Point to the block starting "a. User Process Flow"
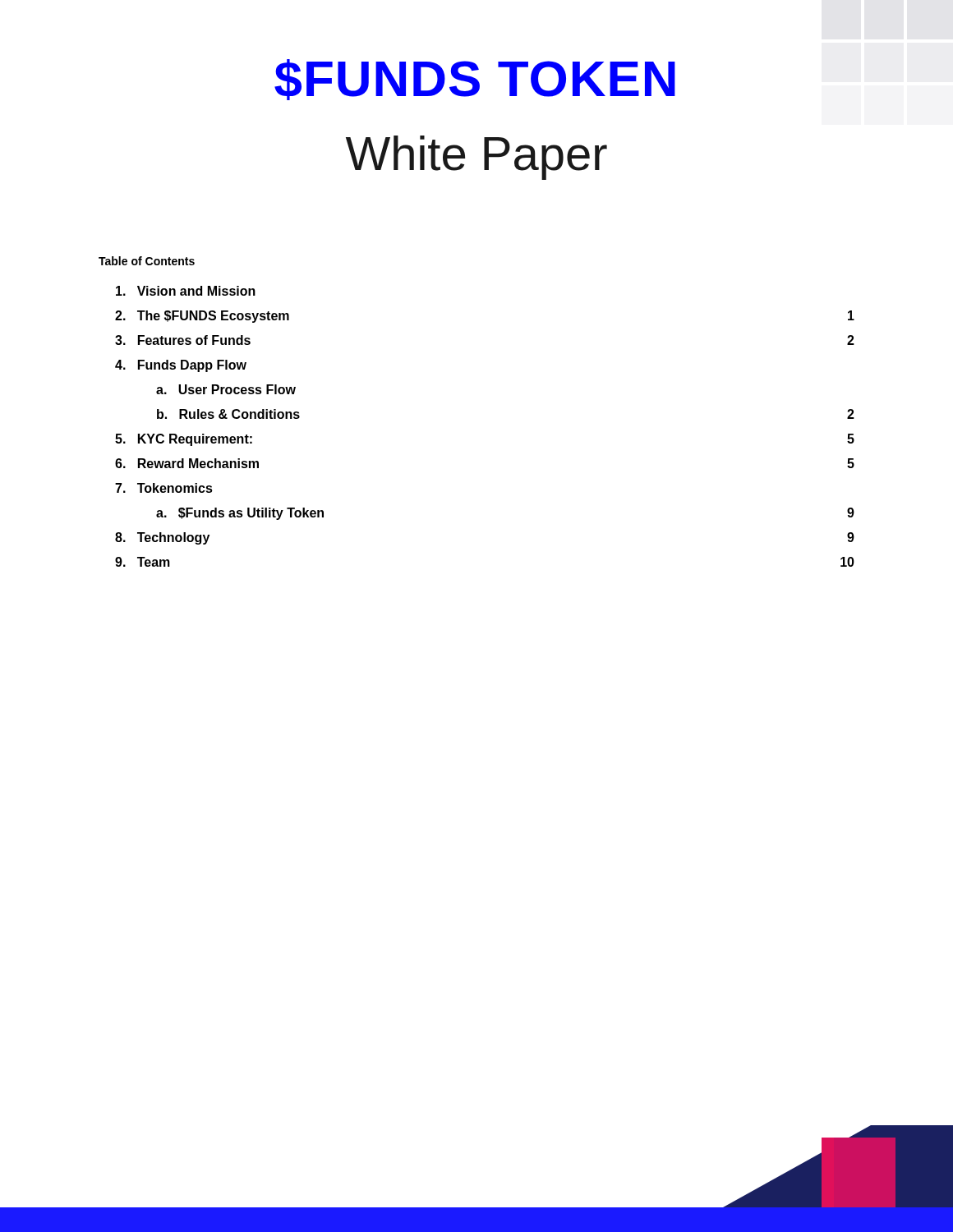This screenshot has width=953, height=1232. (x=226, y=390)
